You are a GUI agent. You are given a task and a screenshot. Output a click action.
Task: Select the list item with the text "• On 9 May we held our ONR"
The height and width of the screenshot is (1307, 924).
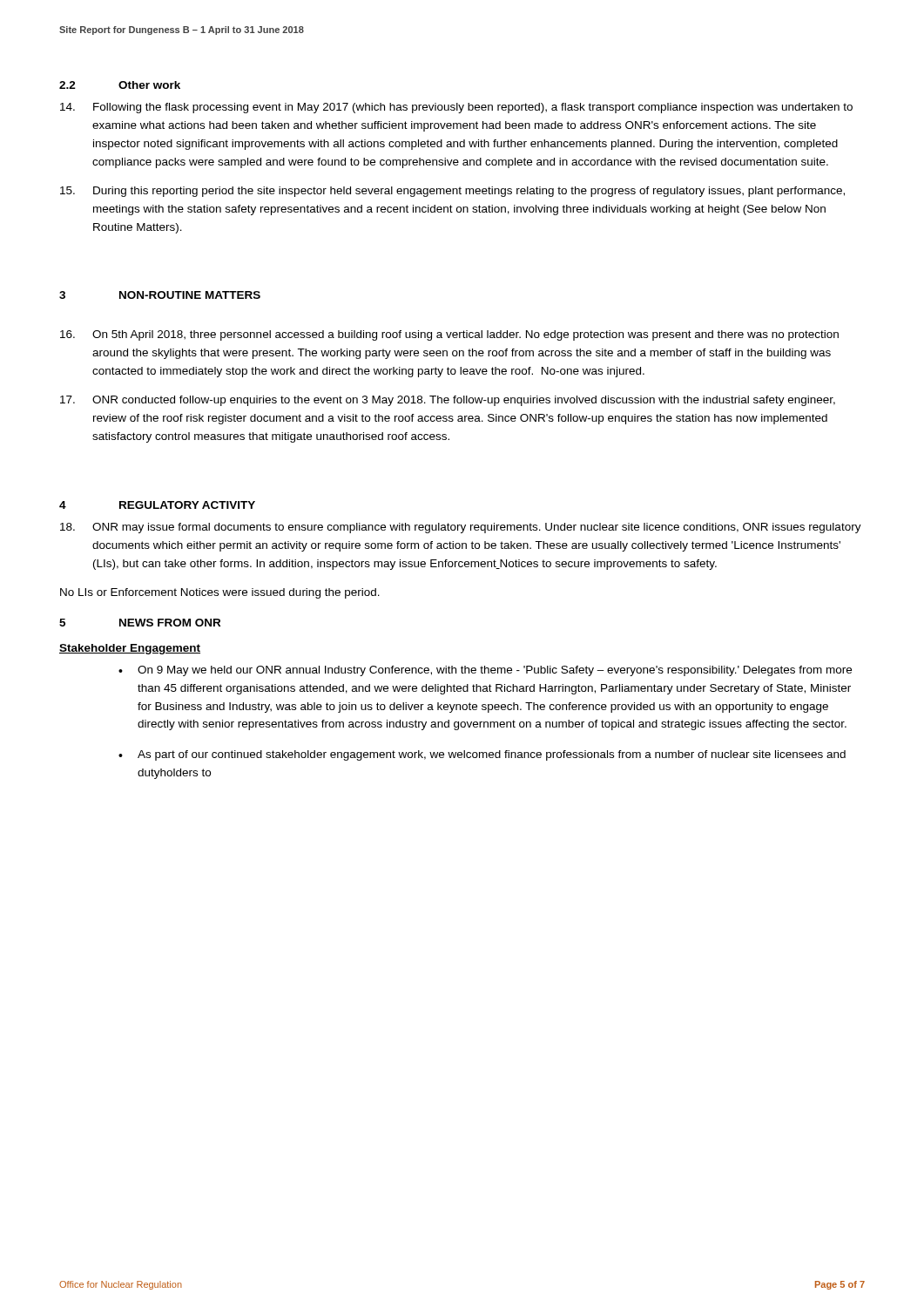point(492,698)
